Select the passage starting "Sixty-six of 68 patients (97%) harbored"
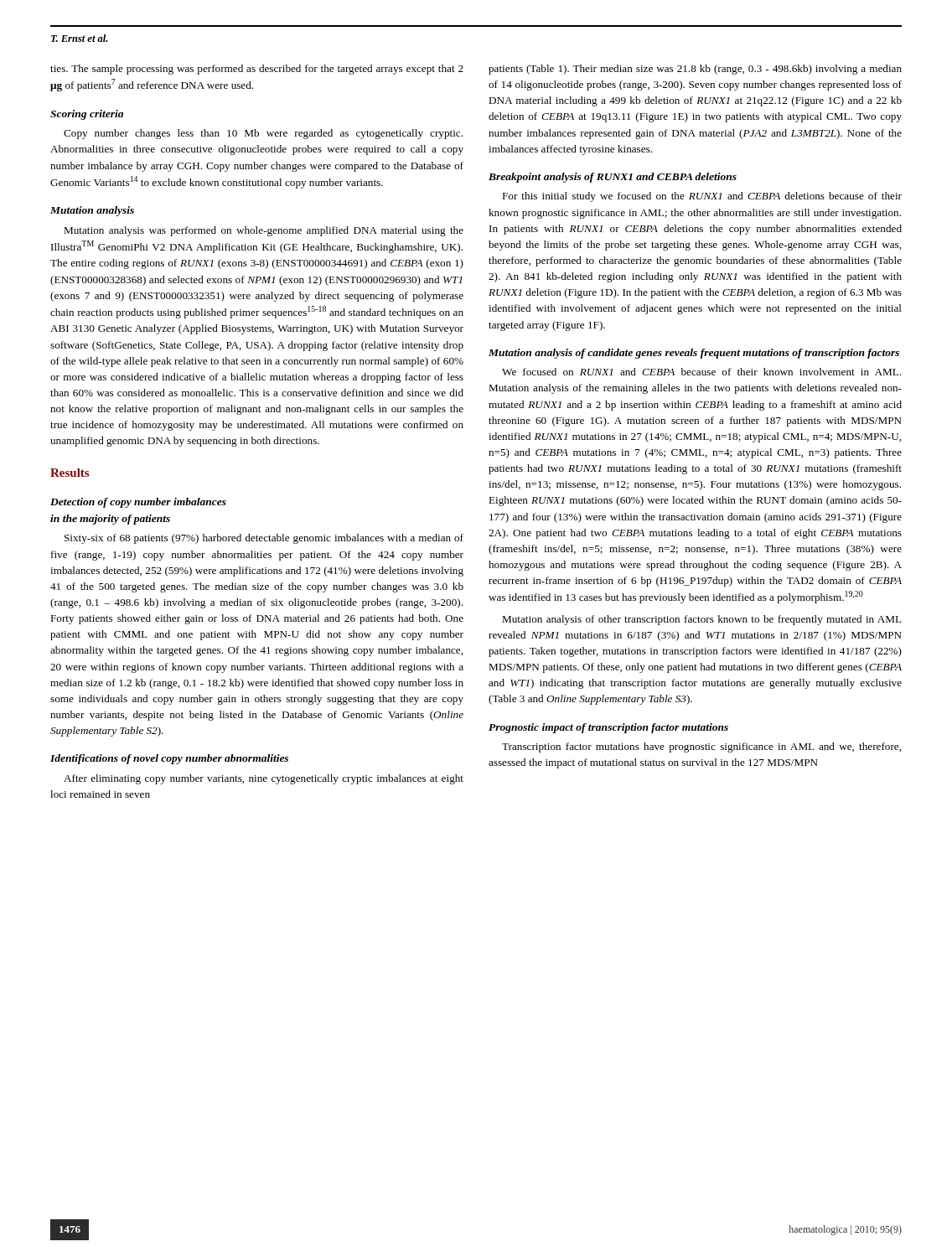This screenshot has height=1257, width=952. tap(257, 634)
